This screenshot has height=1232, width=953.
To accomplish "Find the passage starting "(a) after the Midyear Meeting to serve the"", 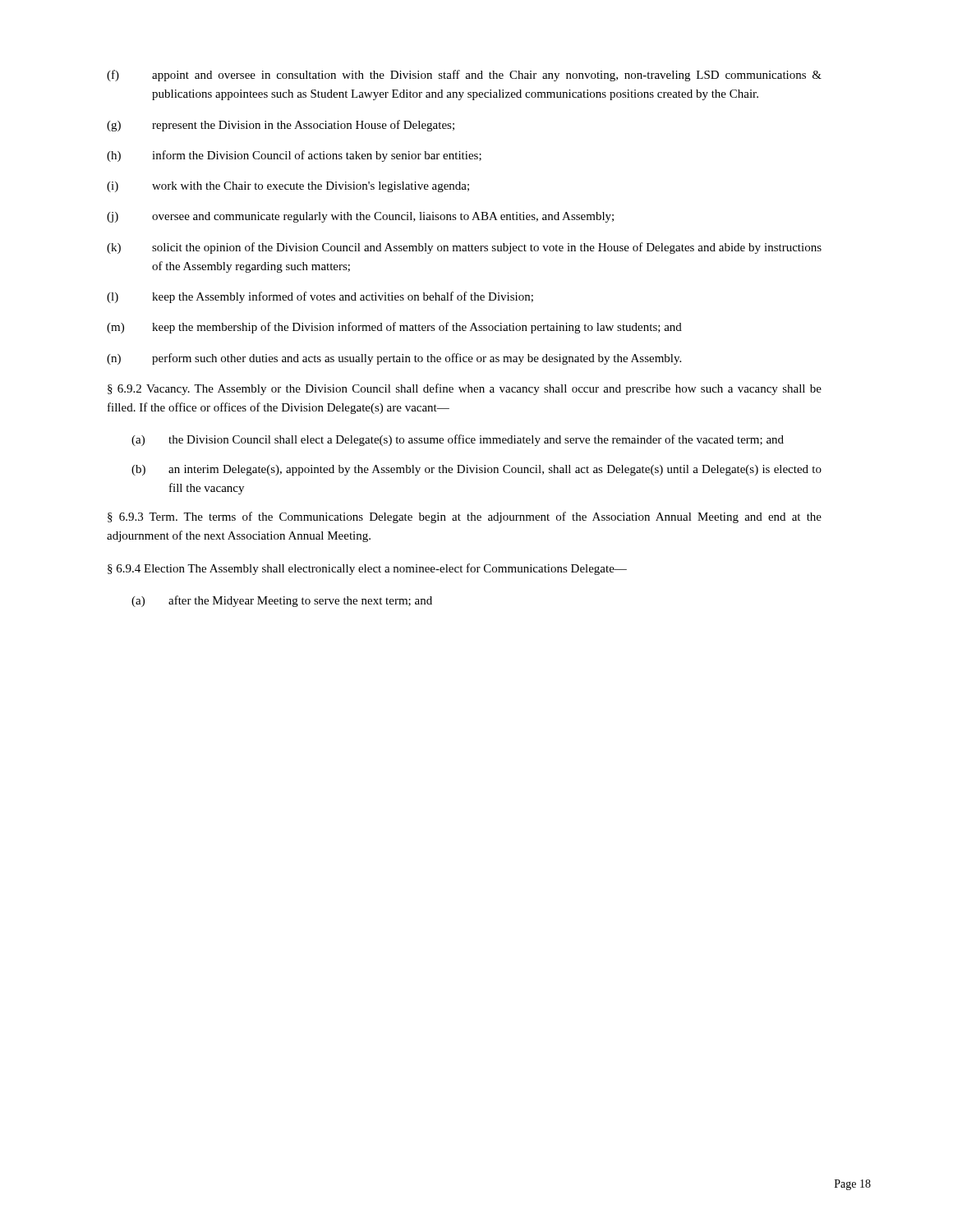I will tap(282, 601).
